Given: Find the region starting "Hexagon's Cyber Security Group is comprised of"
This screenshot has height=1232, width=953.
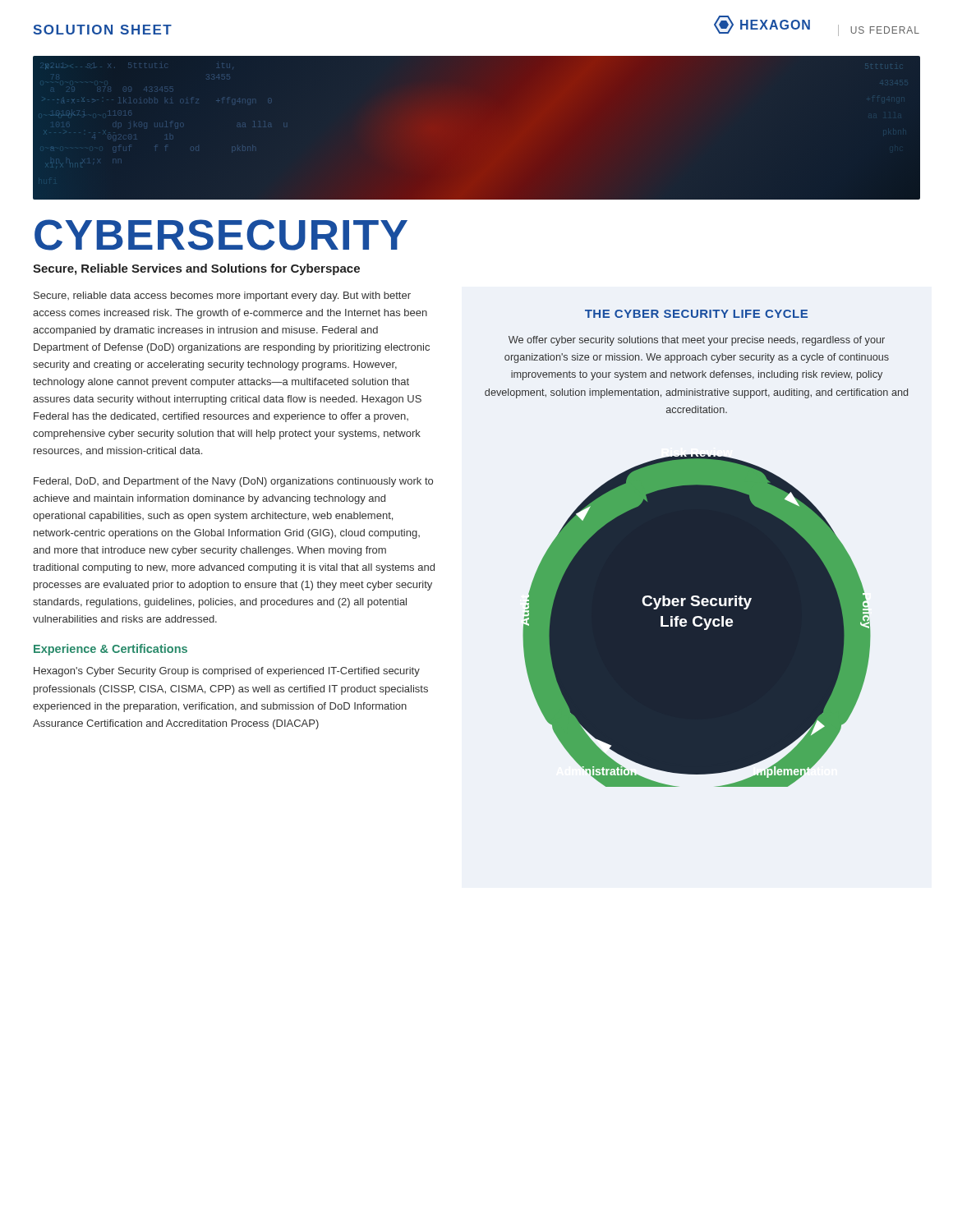Looking at the screenshot, I should [x=231, y=697].
